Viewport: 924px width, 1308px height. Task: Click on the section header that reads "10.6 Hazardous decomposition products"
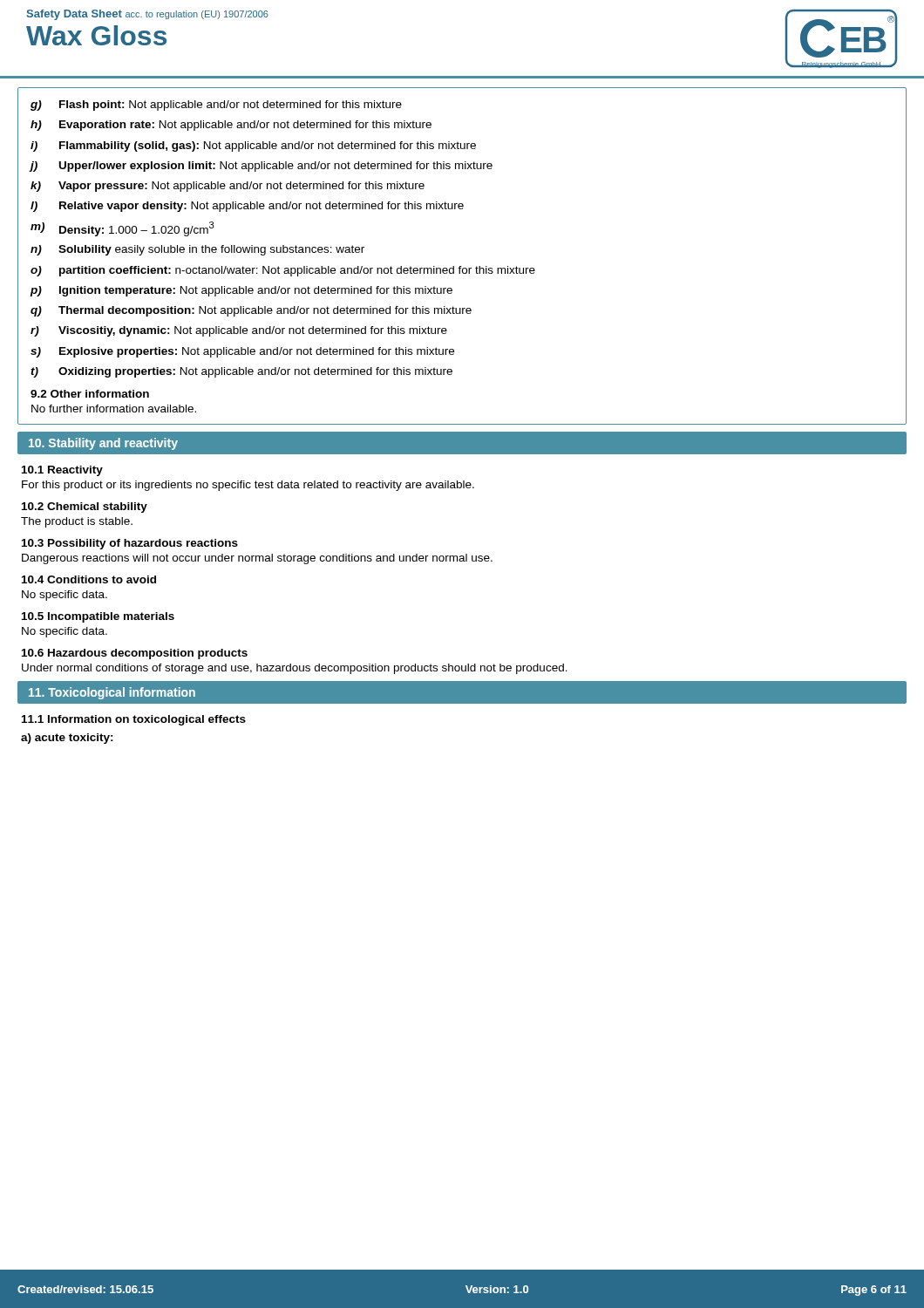[x=134, y=653]
